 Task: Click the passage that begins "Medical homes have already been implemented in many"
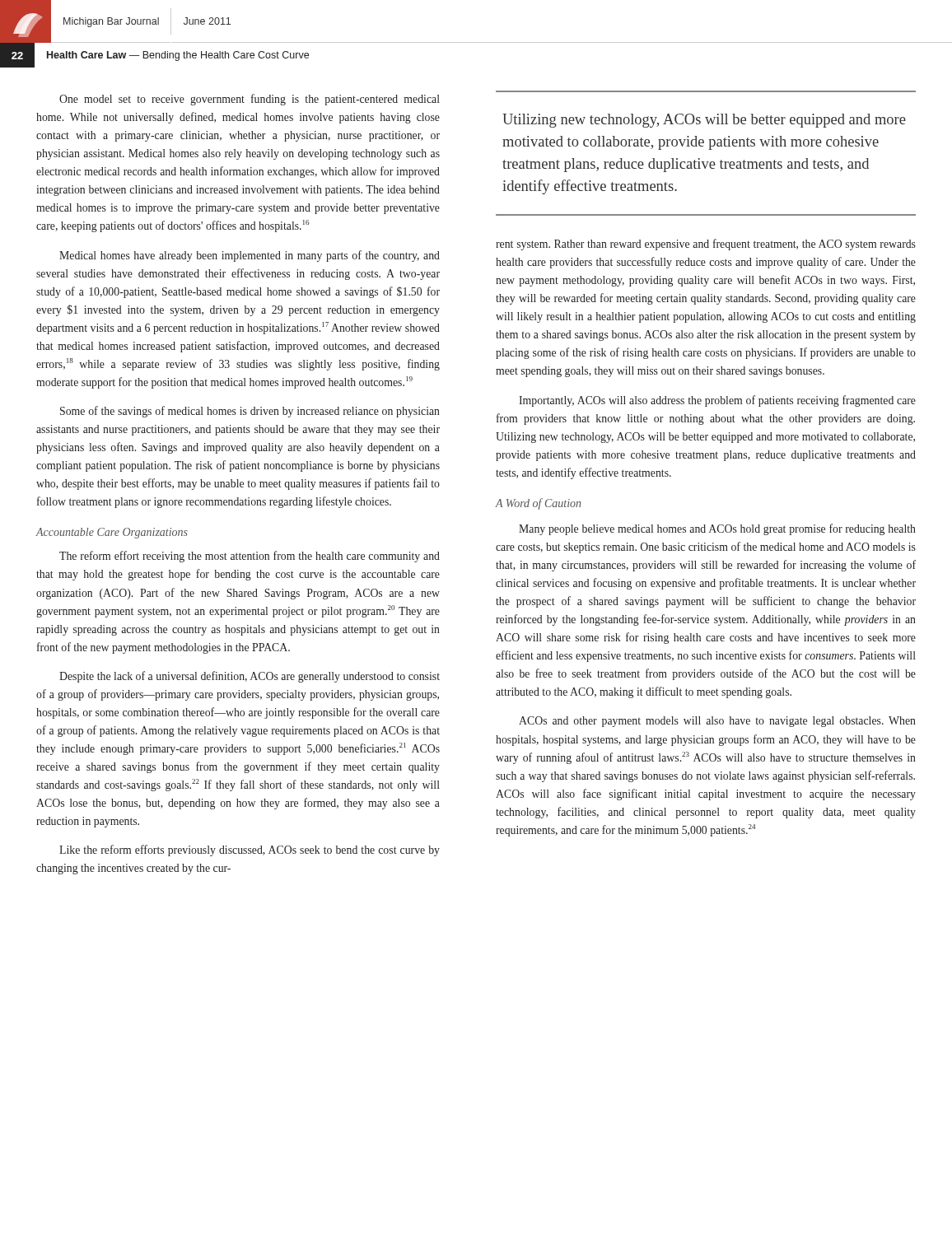(238, 319)
